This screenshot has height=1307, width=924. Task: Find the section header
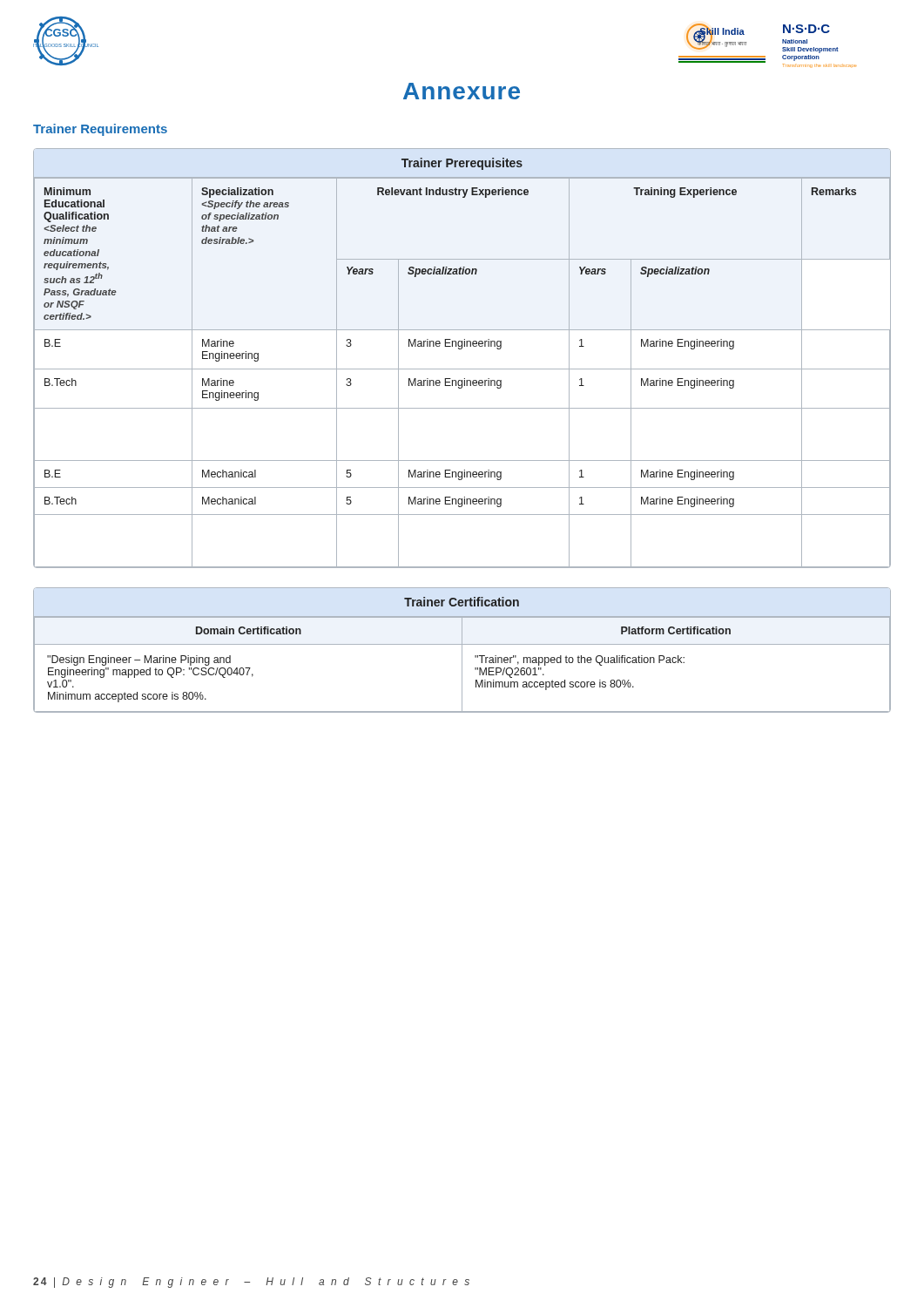462,129
